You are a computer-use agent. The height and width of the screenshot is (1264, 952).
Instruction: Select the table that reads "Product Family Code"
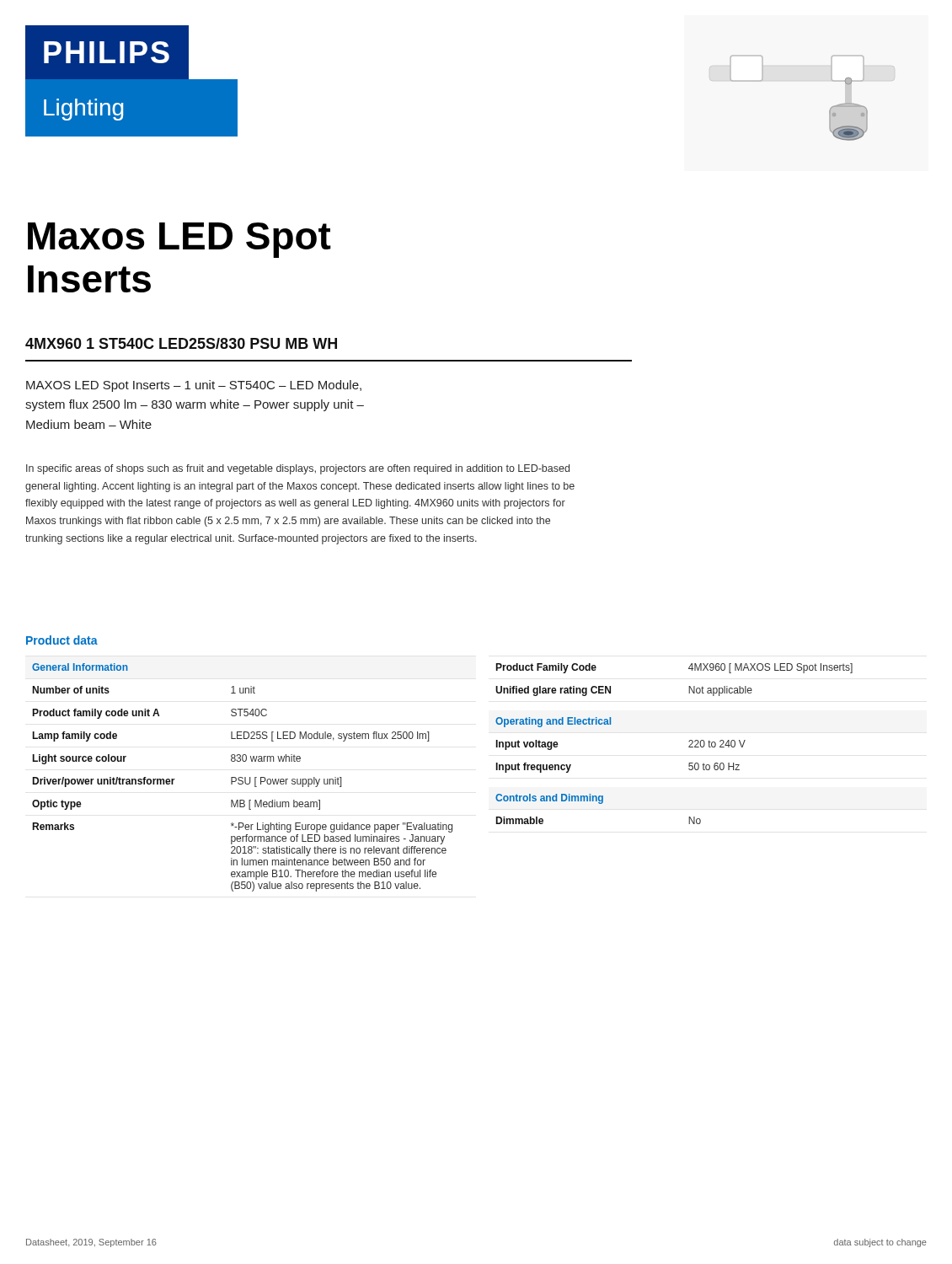708,744
